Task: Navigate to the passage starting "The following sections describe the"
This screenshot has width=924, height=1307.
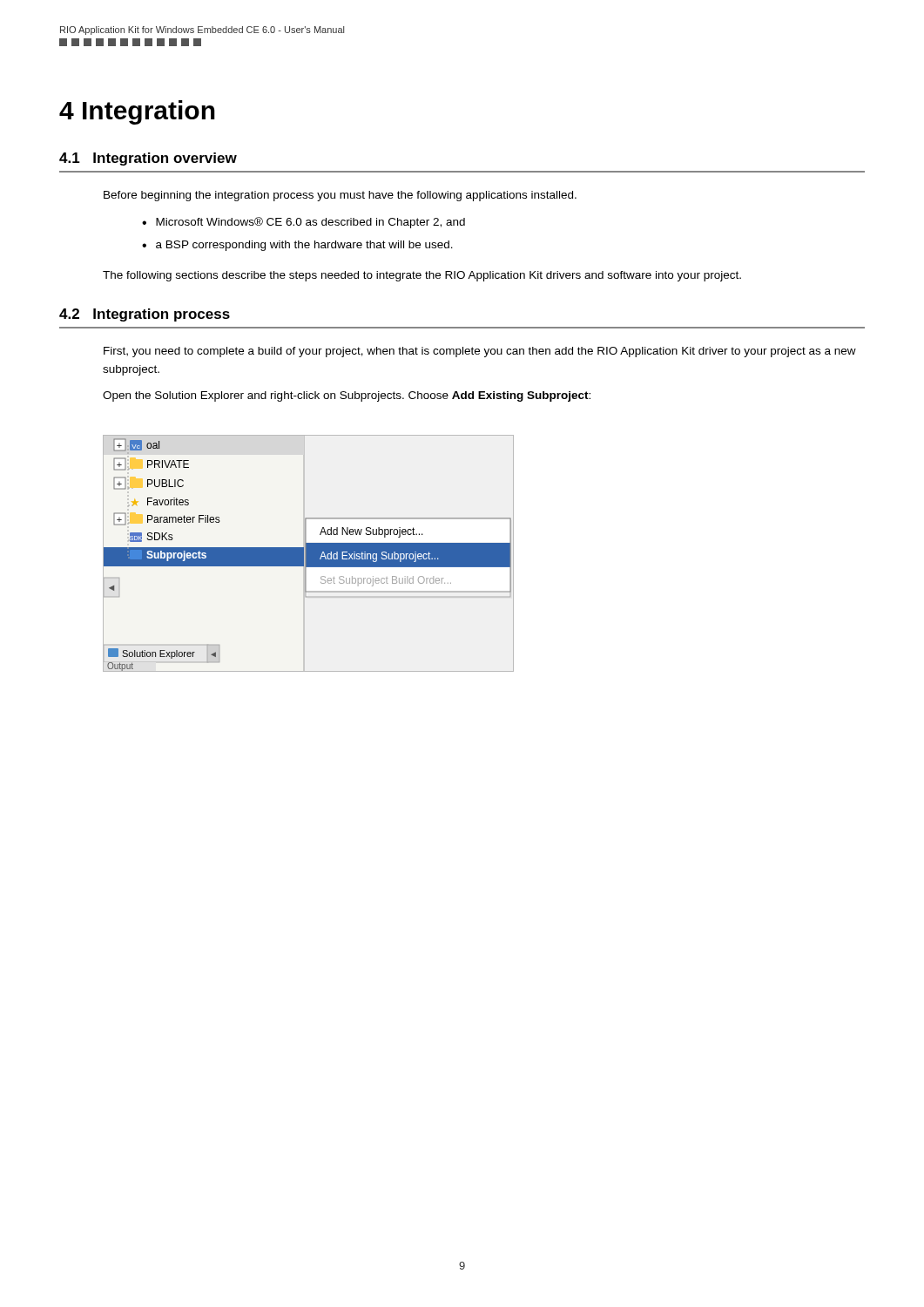Action: coord(422,275)
